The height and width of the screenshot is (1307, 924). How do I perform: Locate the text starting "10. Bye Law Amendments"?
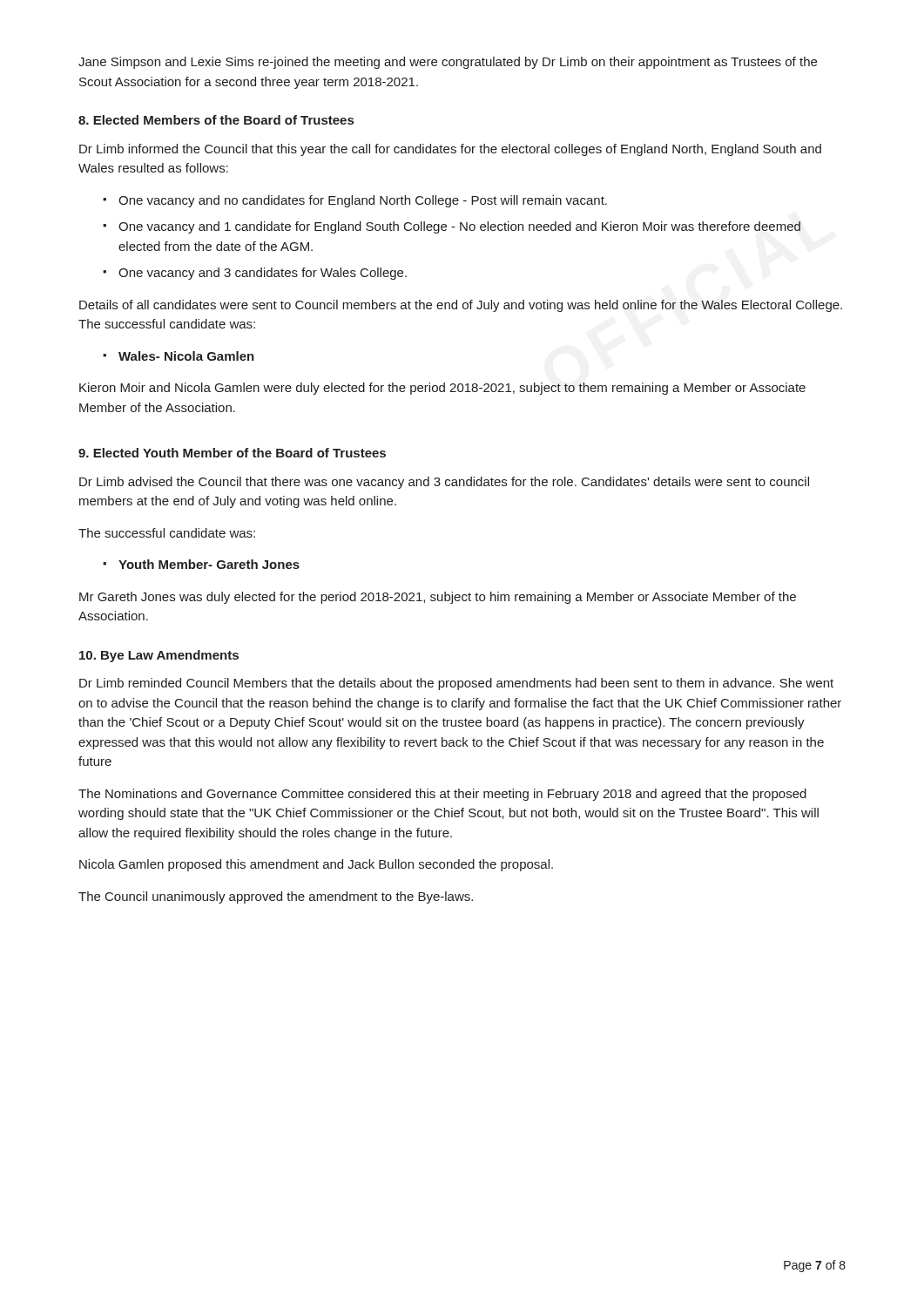[x=159, y=656]
